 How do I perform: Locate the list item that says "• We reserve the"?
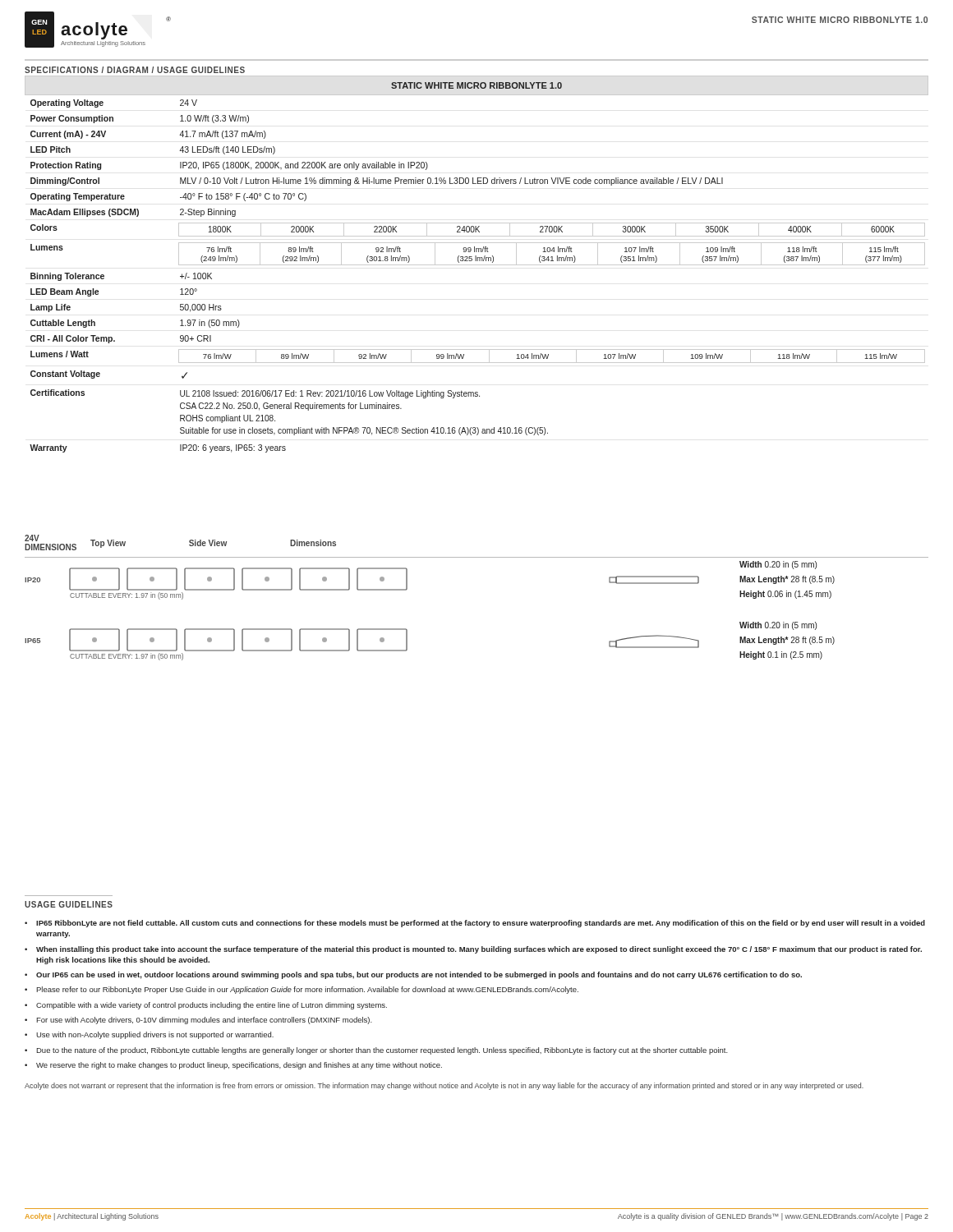tap(234, 1065)
